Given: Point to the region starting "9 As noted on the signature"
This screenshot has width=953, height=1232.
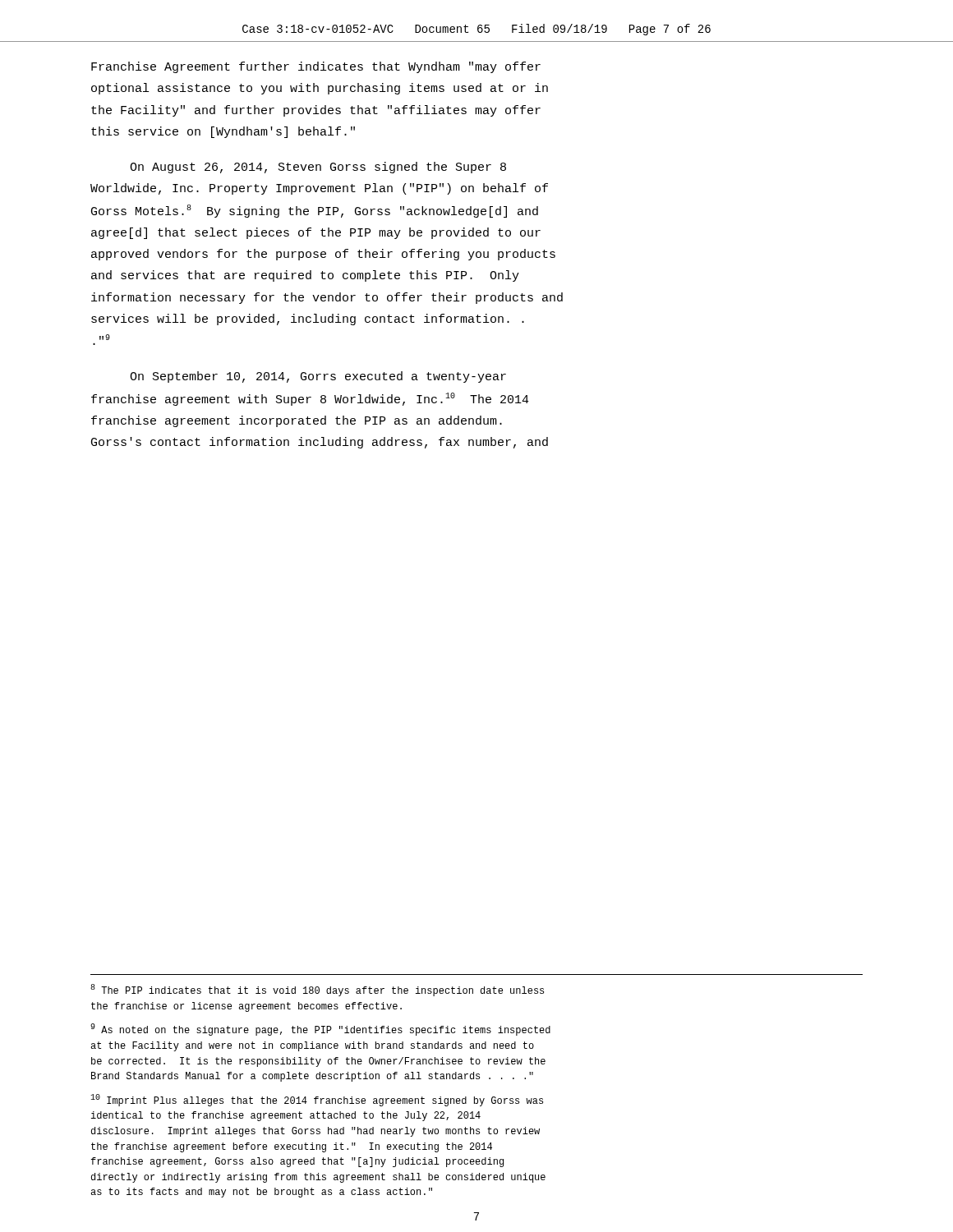Looking at the screenshot, I should click(321, 1053).
